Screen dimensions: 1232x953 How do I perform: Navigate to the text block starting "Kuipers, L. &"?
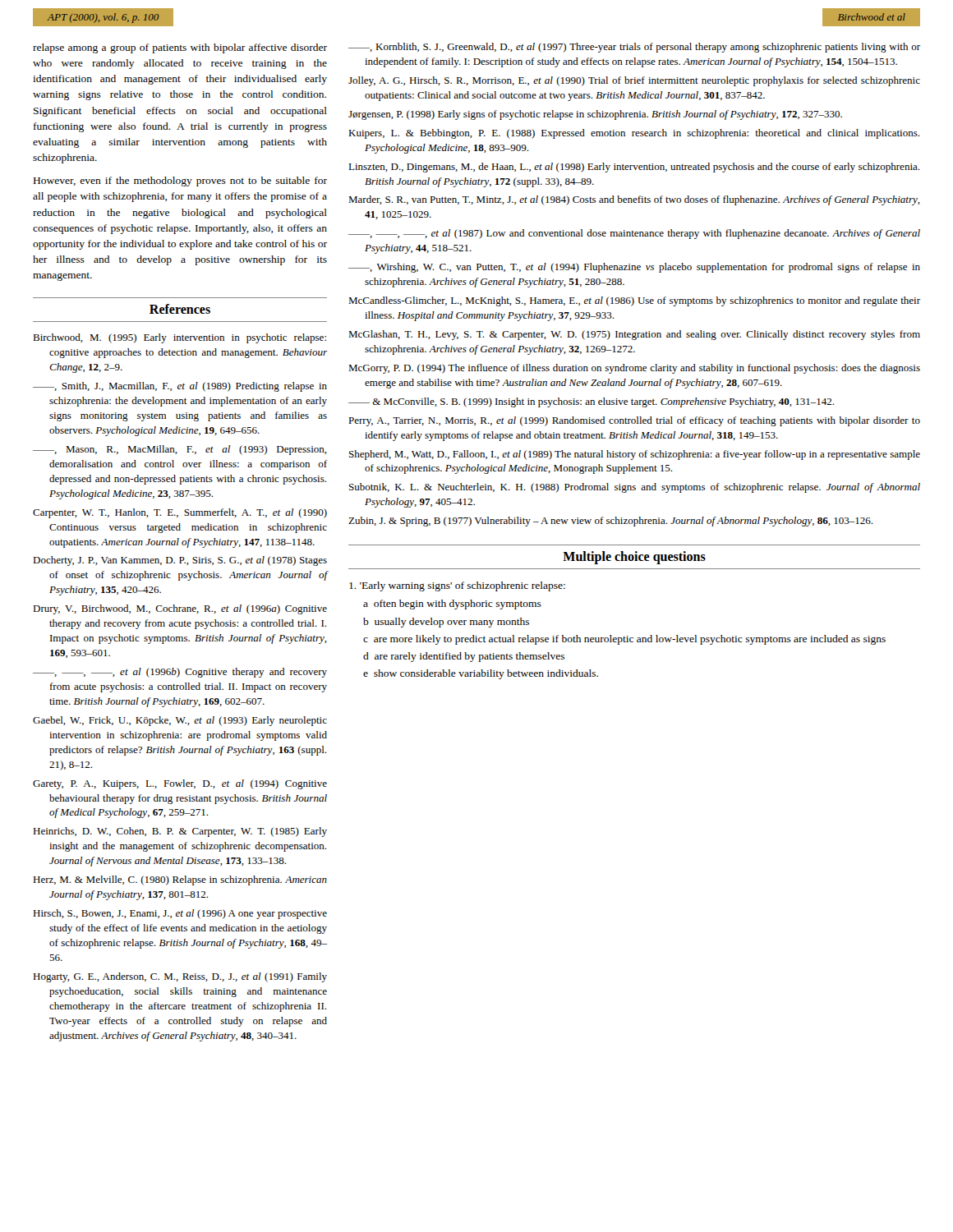coord(634,140)
